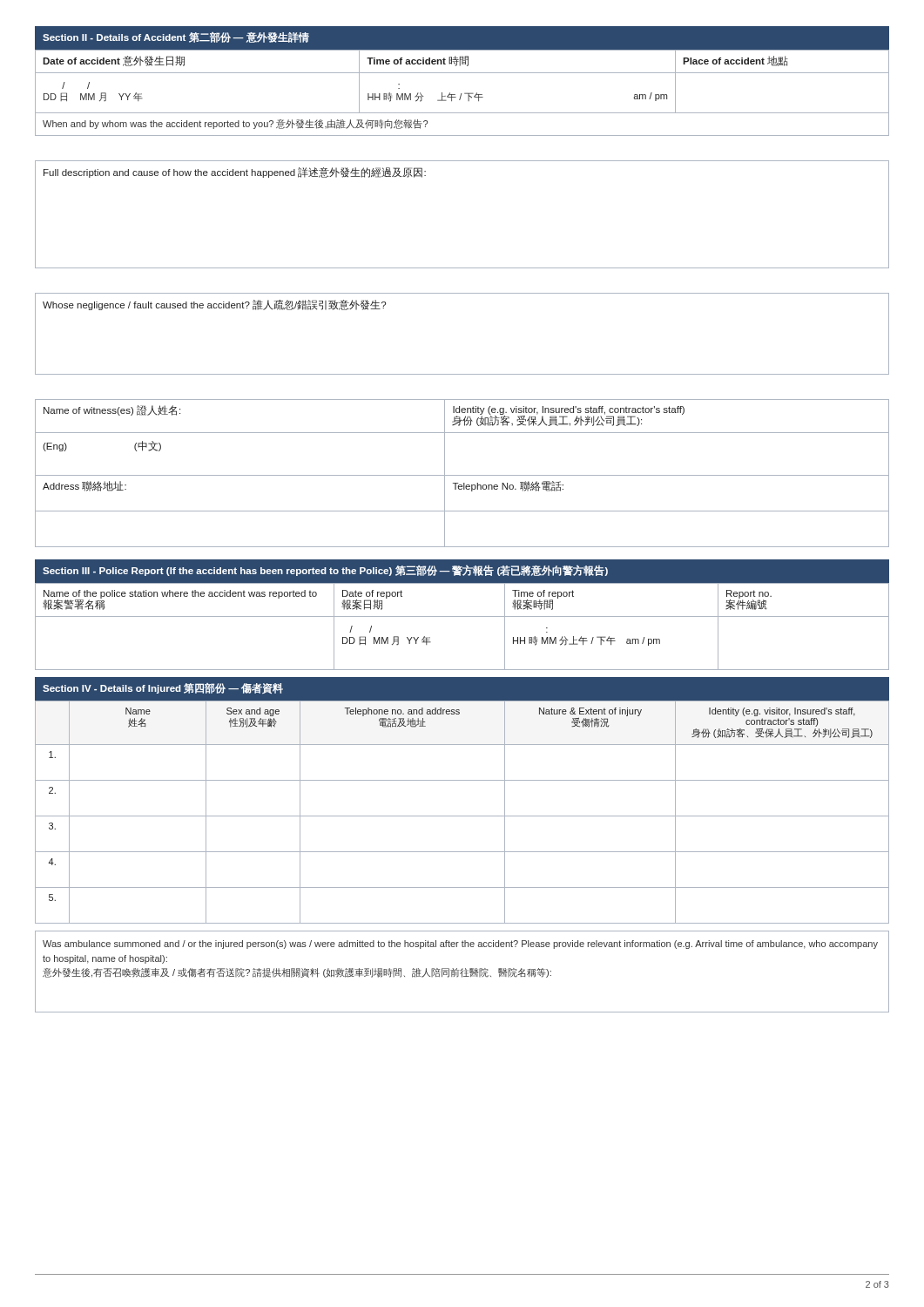Point to the block beginning "Full description and cause of how the accident"
The height and width of the screenshot is (1307, 924).
point(462,214)
